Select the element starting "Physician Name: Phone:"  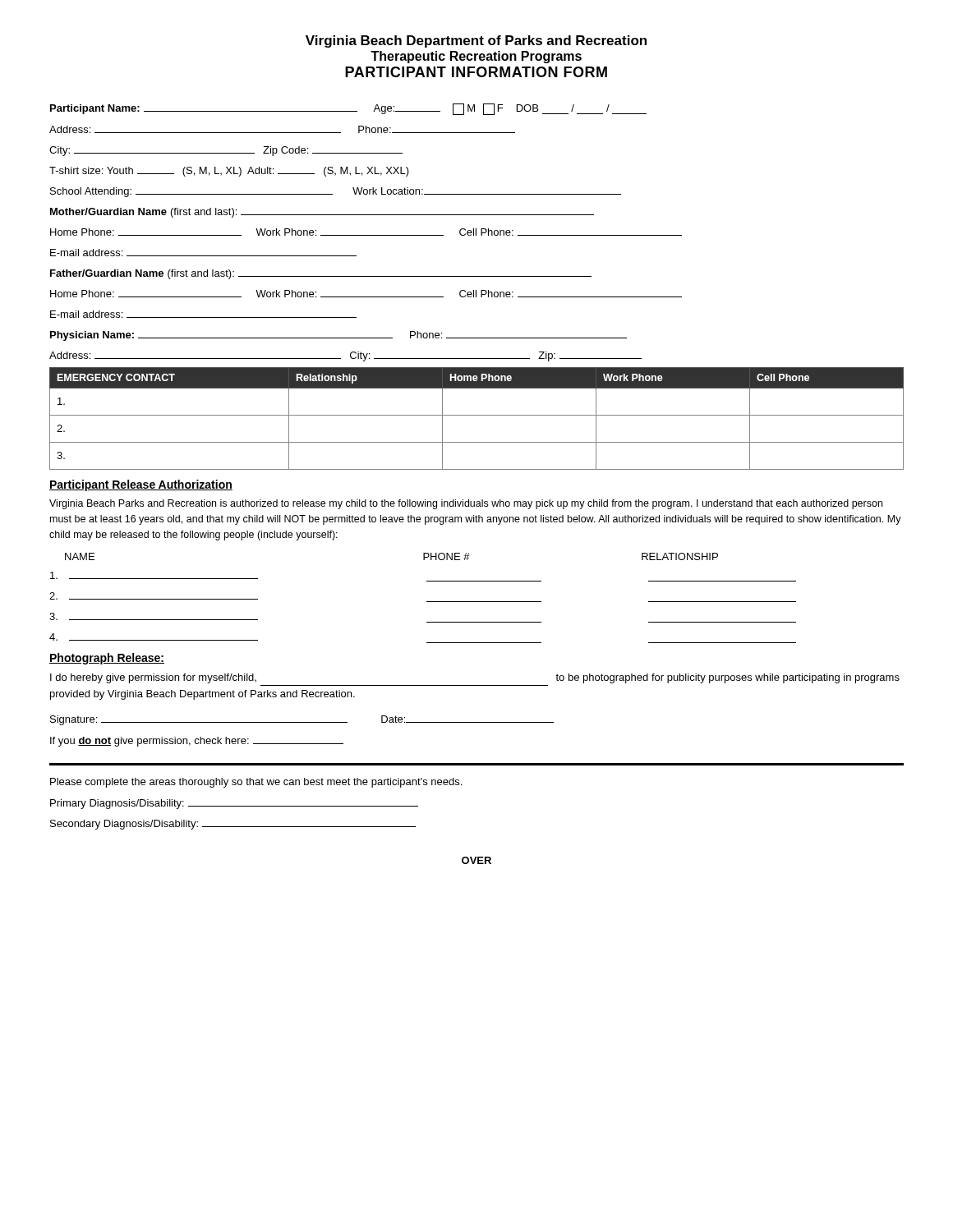click(338, 333)
